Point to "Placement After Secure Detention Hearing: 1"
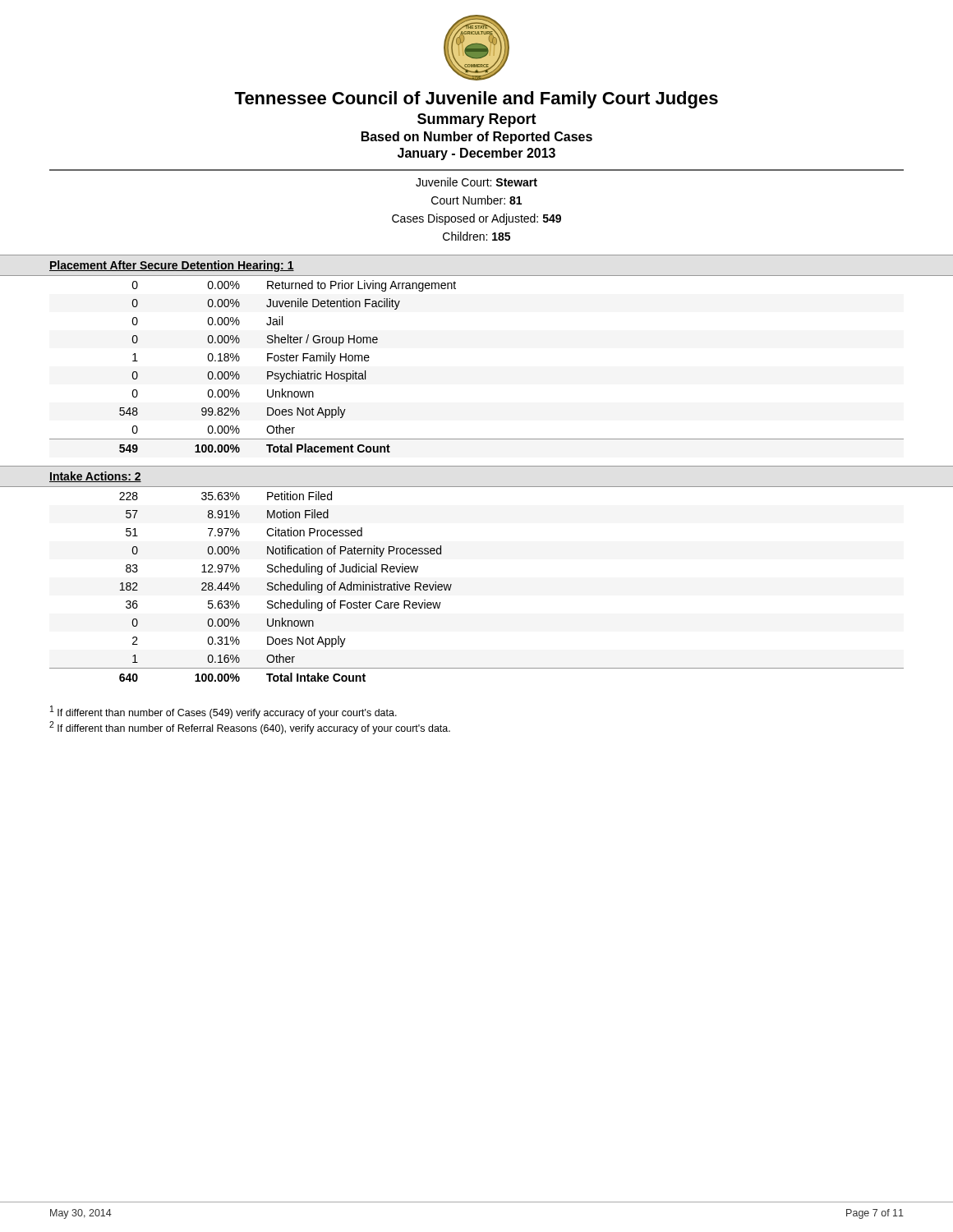The width and height of the screenshot is (953, 1232). pos(171,265)
